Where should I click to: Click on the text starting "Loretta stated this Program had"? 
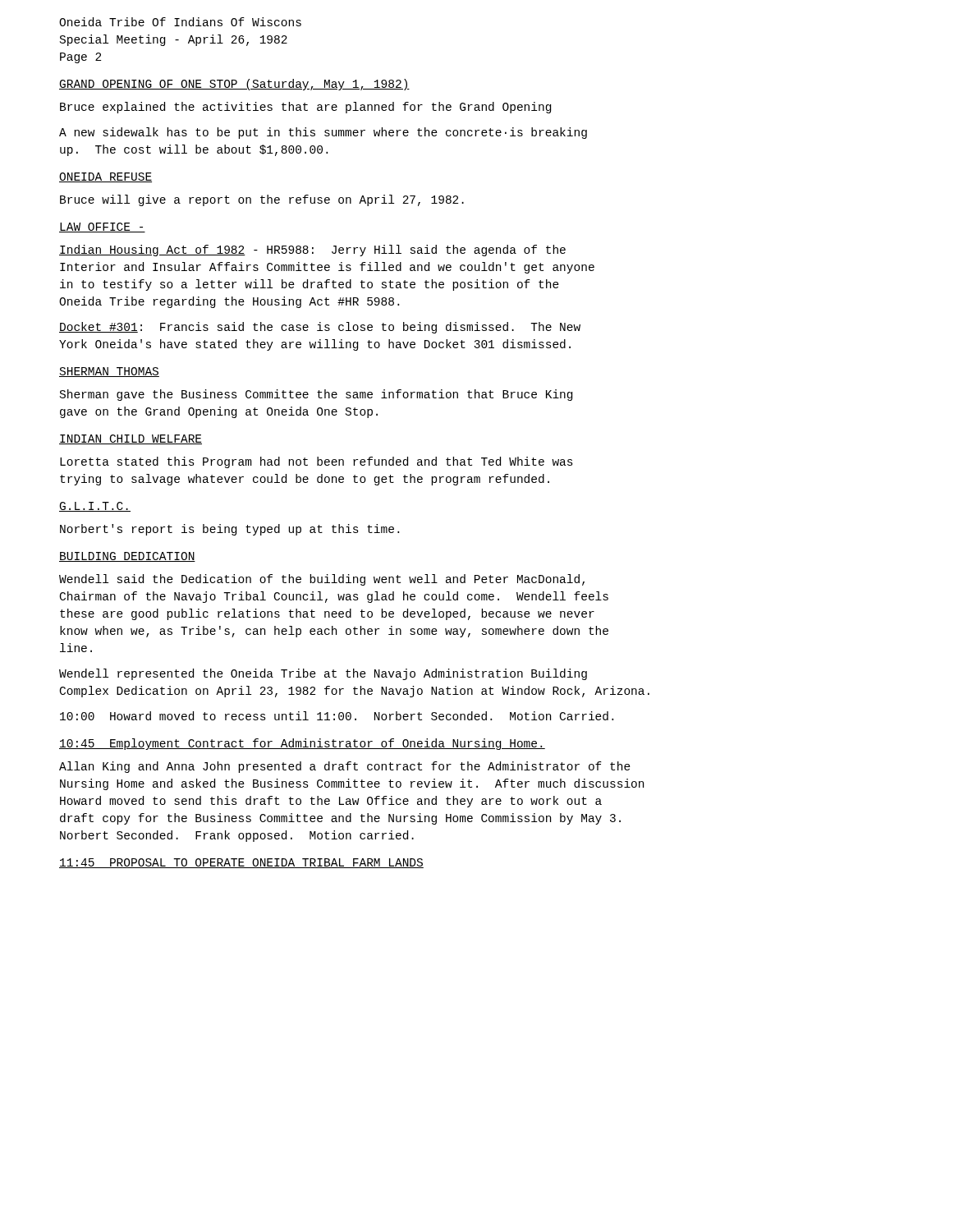[316, 471]
